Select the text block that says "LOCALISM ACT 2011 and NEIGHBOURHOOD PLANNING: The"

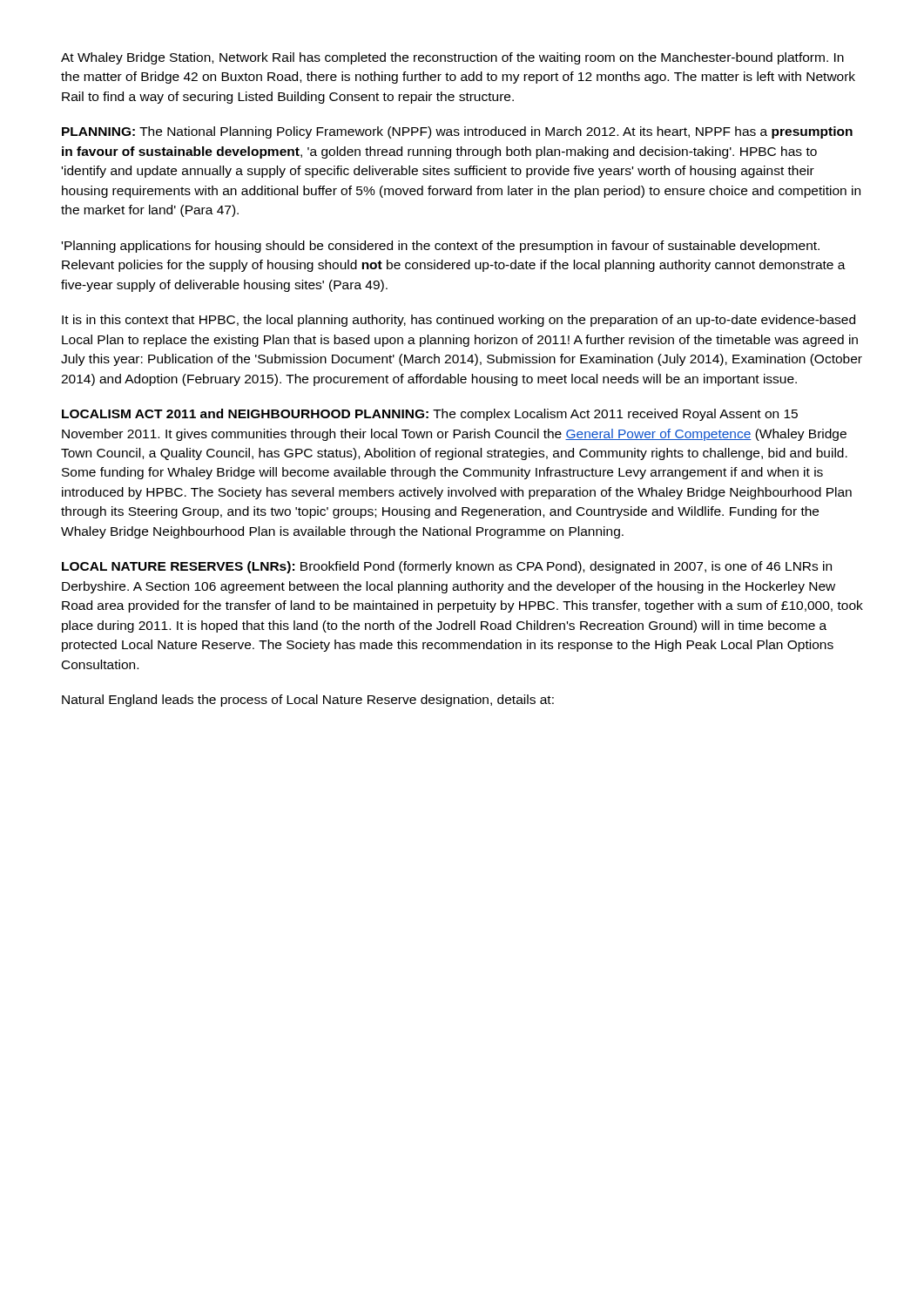(457, 472)
